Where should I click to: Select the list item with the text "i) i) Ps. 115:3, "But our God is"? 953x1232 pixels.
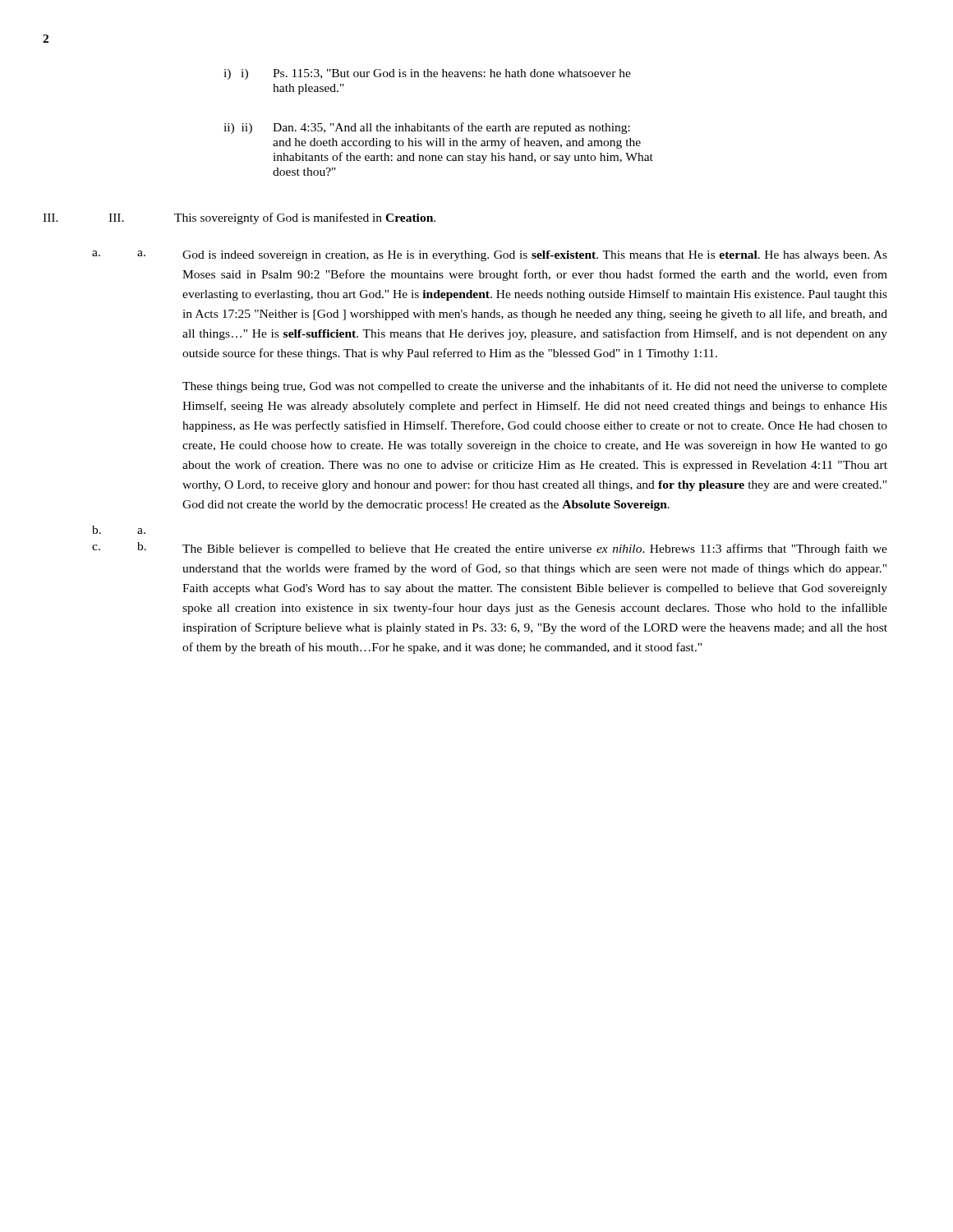click(x=555, y=80)
